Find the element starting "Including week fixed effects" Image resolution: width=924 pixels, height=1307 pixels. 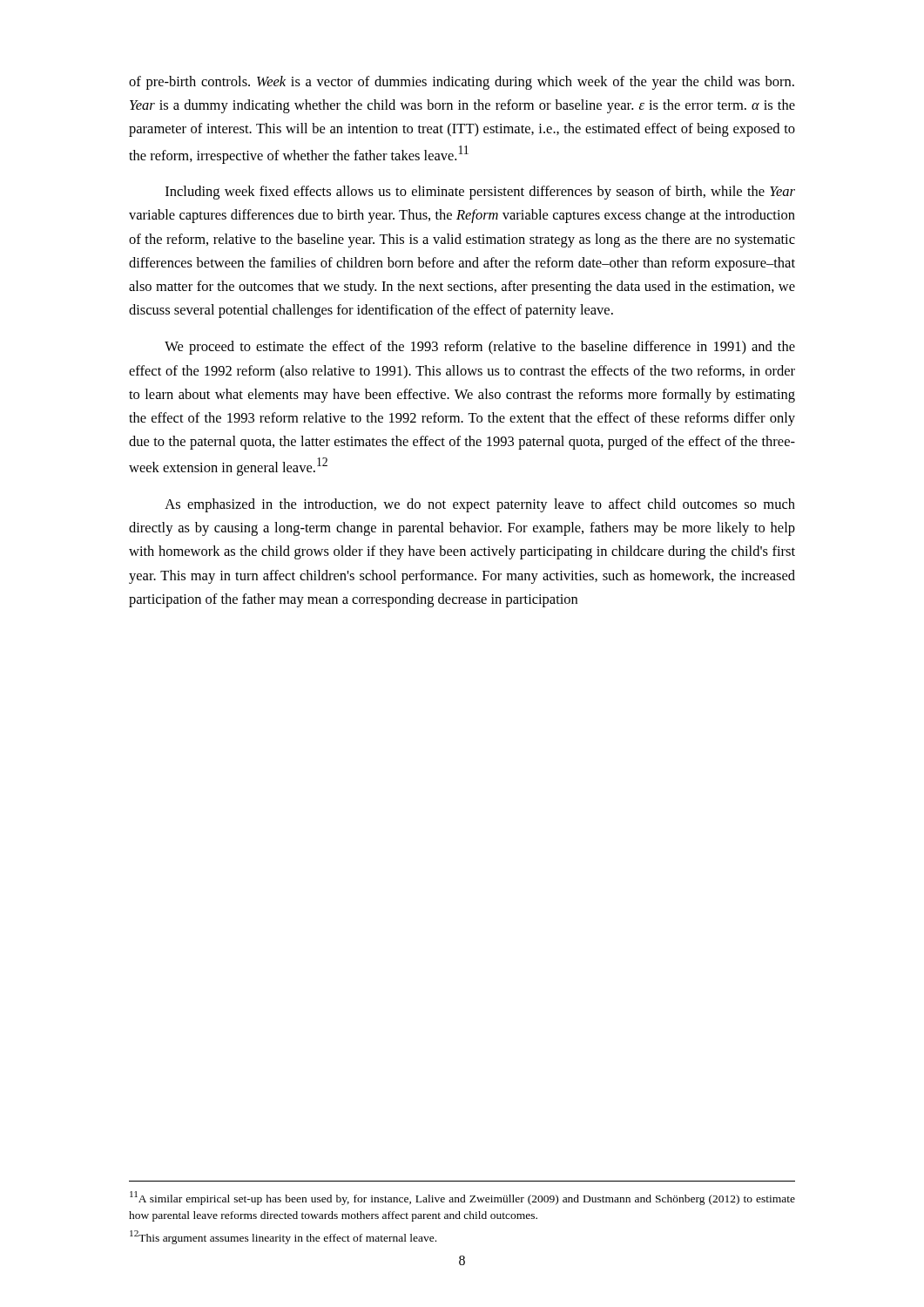pos(462,251)
